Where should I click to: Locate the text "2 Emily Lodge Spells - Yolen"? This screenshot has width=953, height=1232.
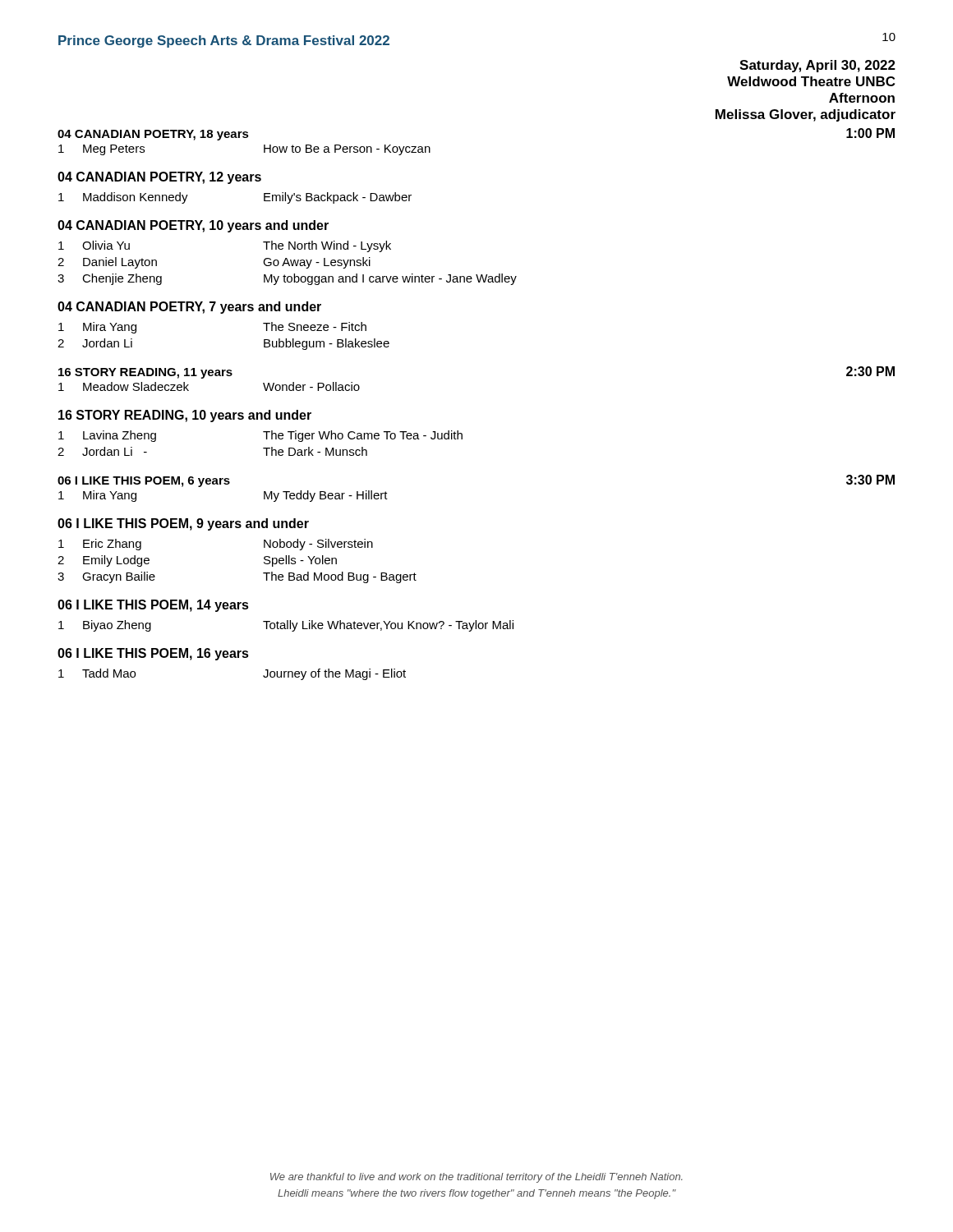pos(118,561)
